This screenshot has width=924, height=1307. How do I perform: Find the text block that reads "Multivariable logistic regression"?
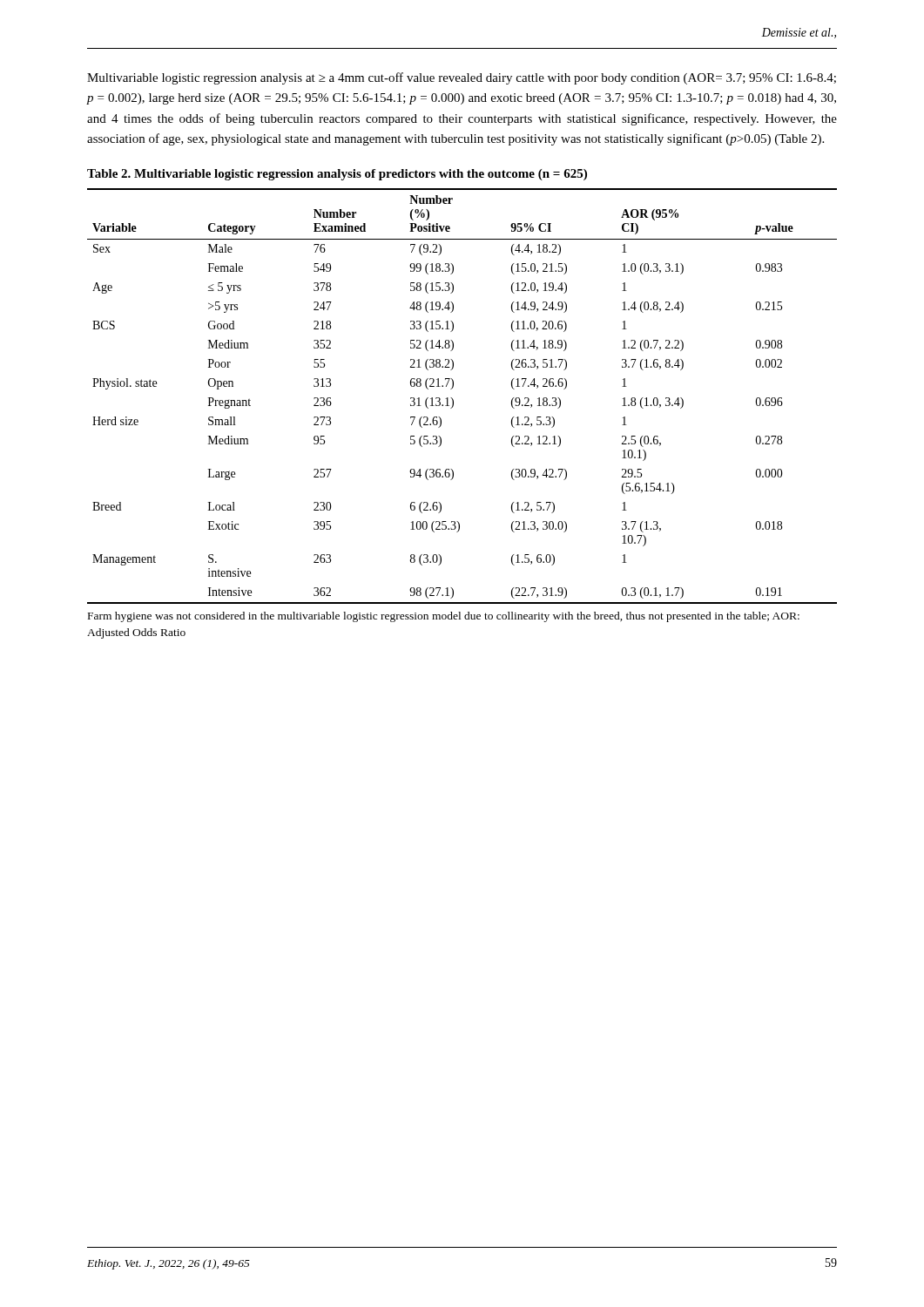(462, 108)
